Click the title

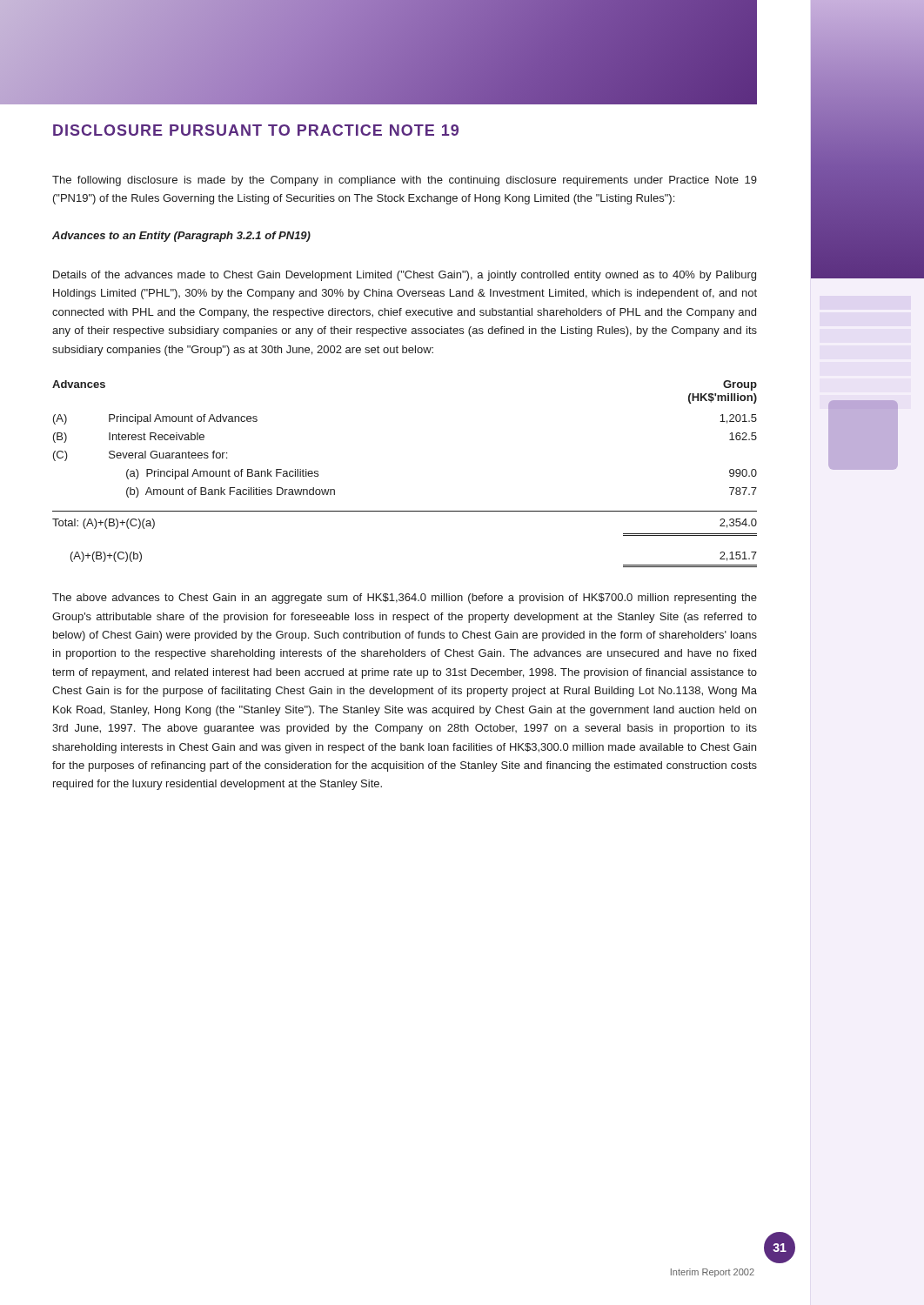[x=256, y=131]
